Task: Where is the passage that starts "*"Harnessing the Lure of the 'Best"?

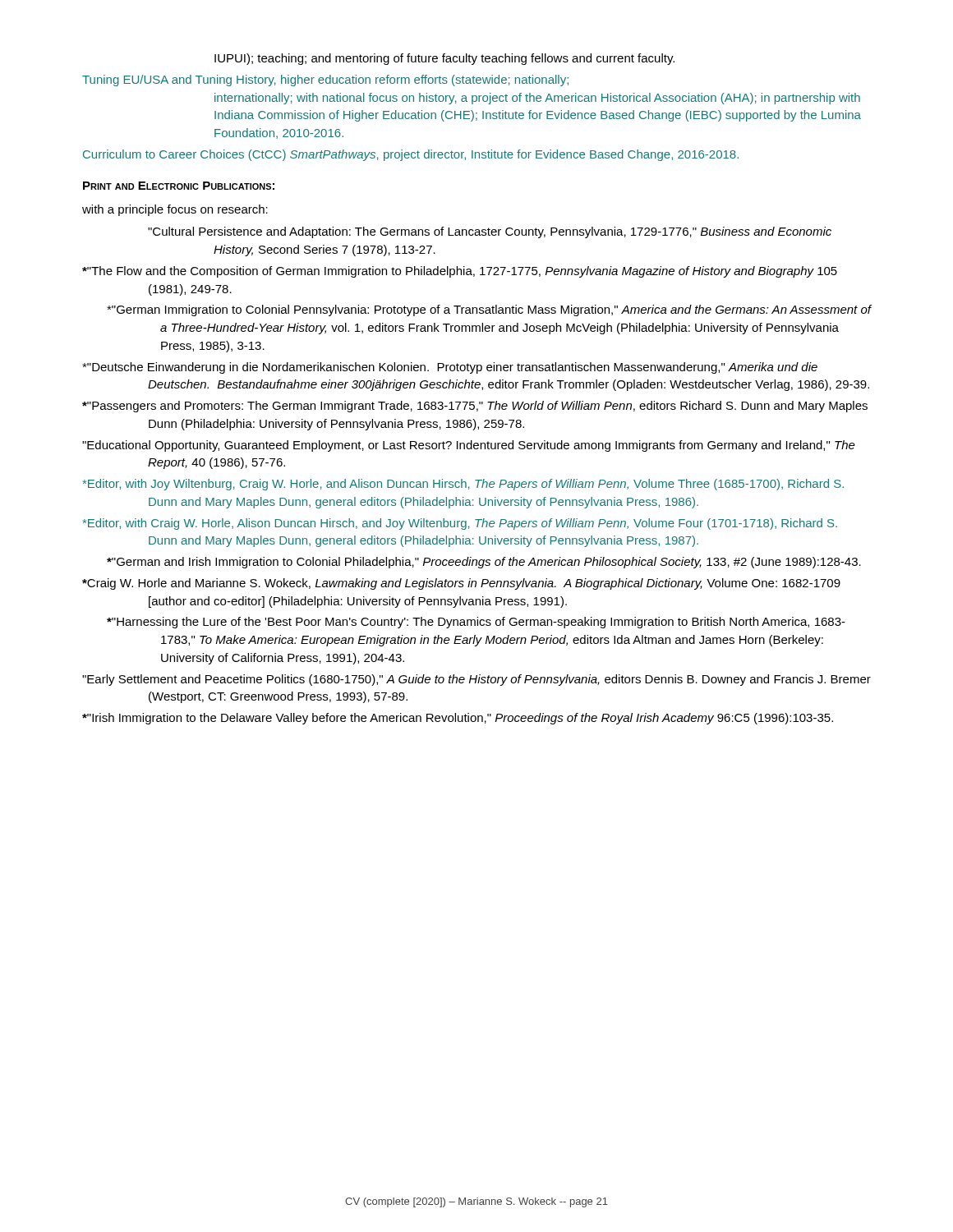Action: [x=476, y=639]
